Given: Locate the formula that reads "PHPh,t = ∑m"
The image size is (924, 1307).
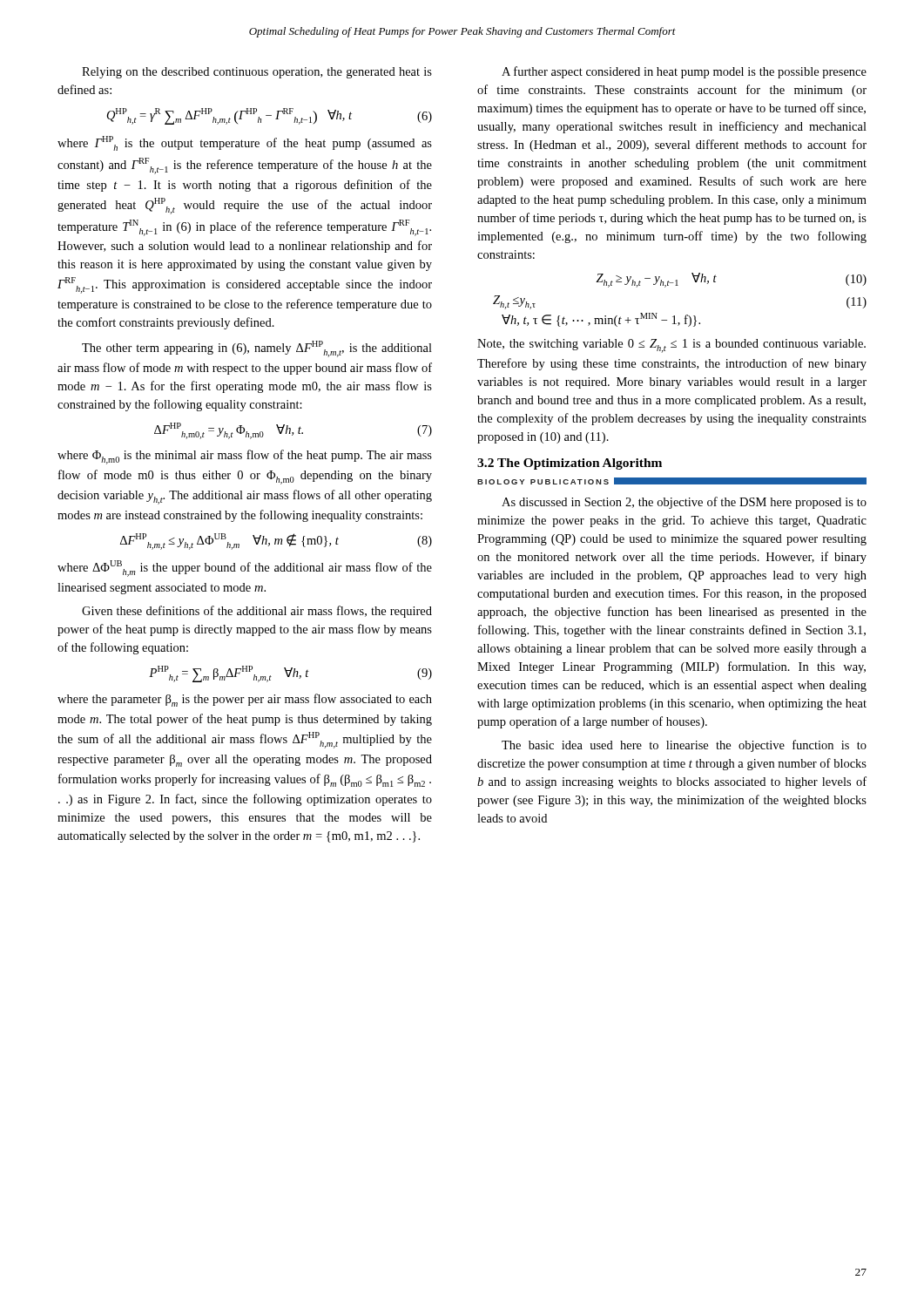Looking at the screenshot, I should click(245, 673).
